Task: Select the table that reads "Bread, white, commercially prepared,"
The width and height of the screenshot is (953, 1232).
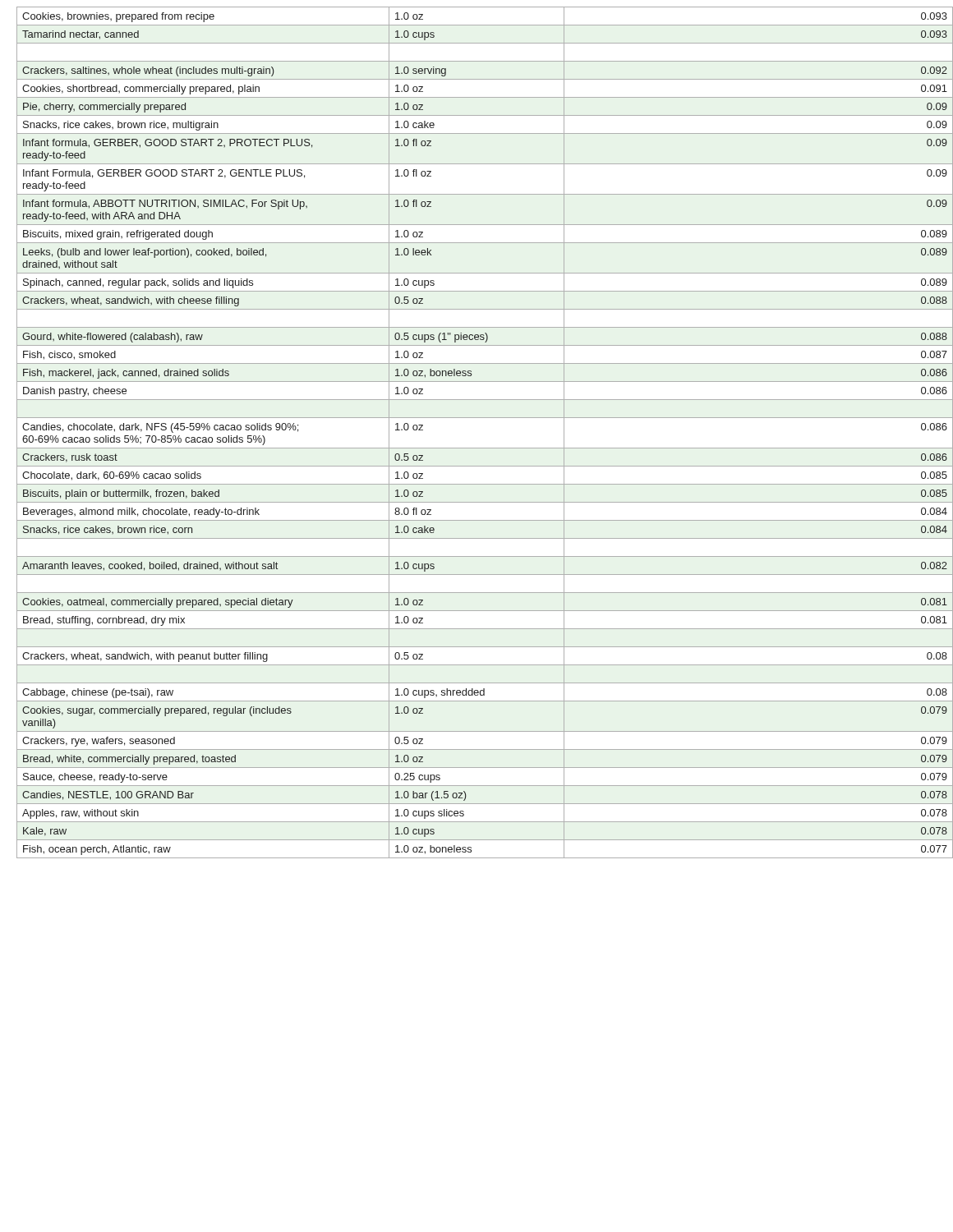Action: point(476,432)
